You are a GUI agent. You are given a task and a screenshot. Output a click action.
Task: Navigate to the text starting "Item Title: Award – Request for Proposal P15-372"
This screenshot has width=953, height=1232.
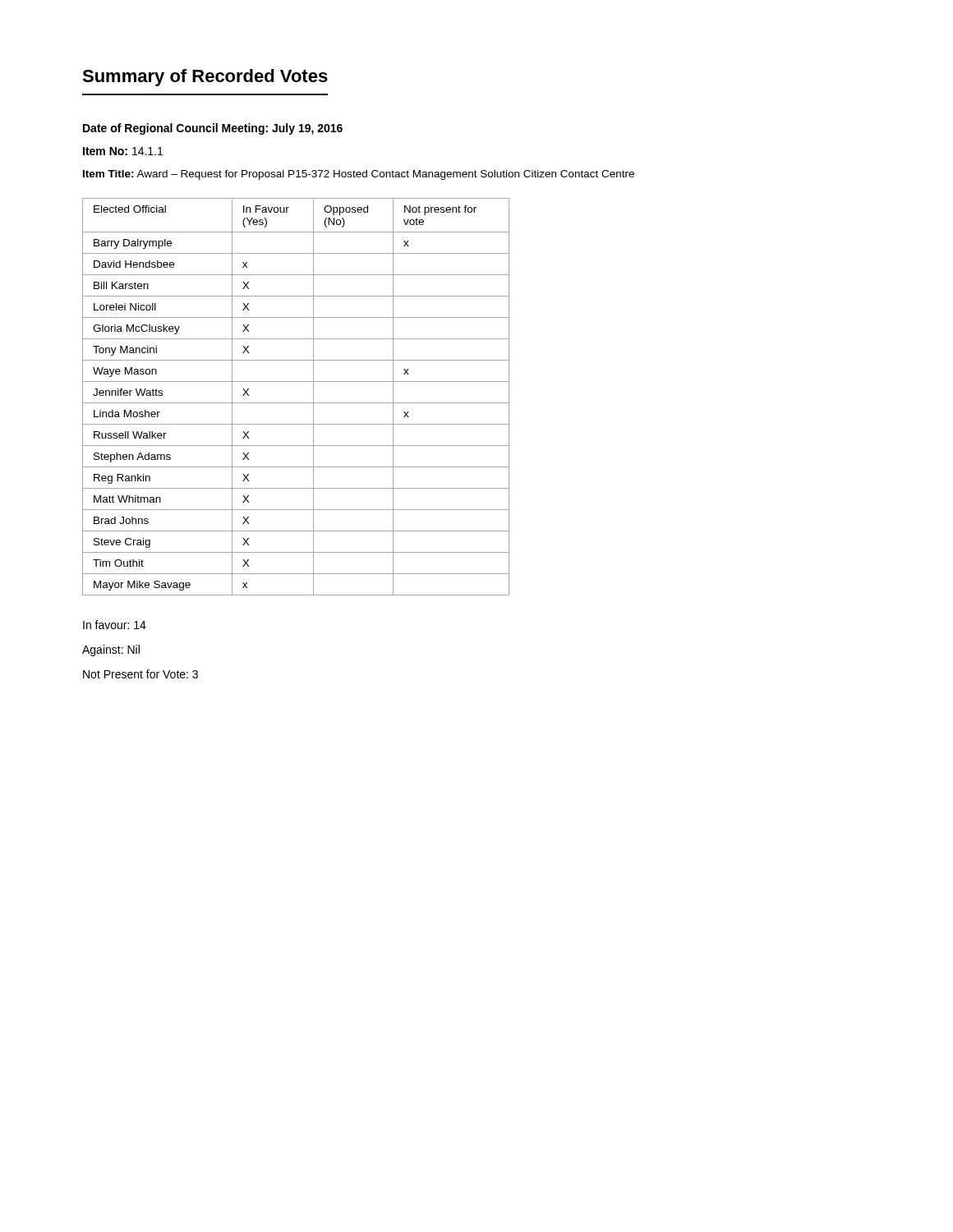coord(358,174)
